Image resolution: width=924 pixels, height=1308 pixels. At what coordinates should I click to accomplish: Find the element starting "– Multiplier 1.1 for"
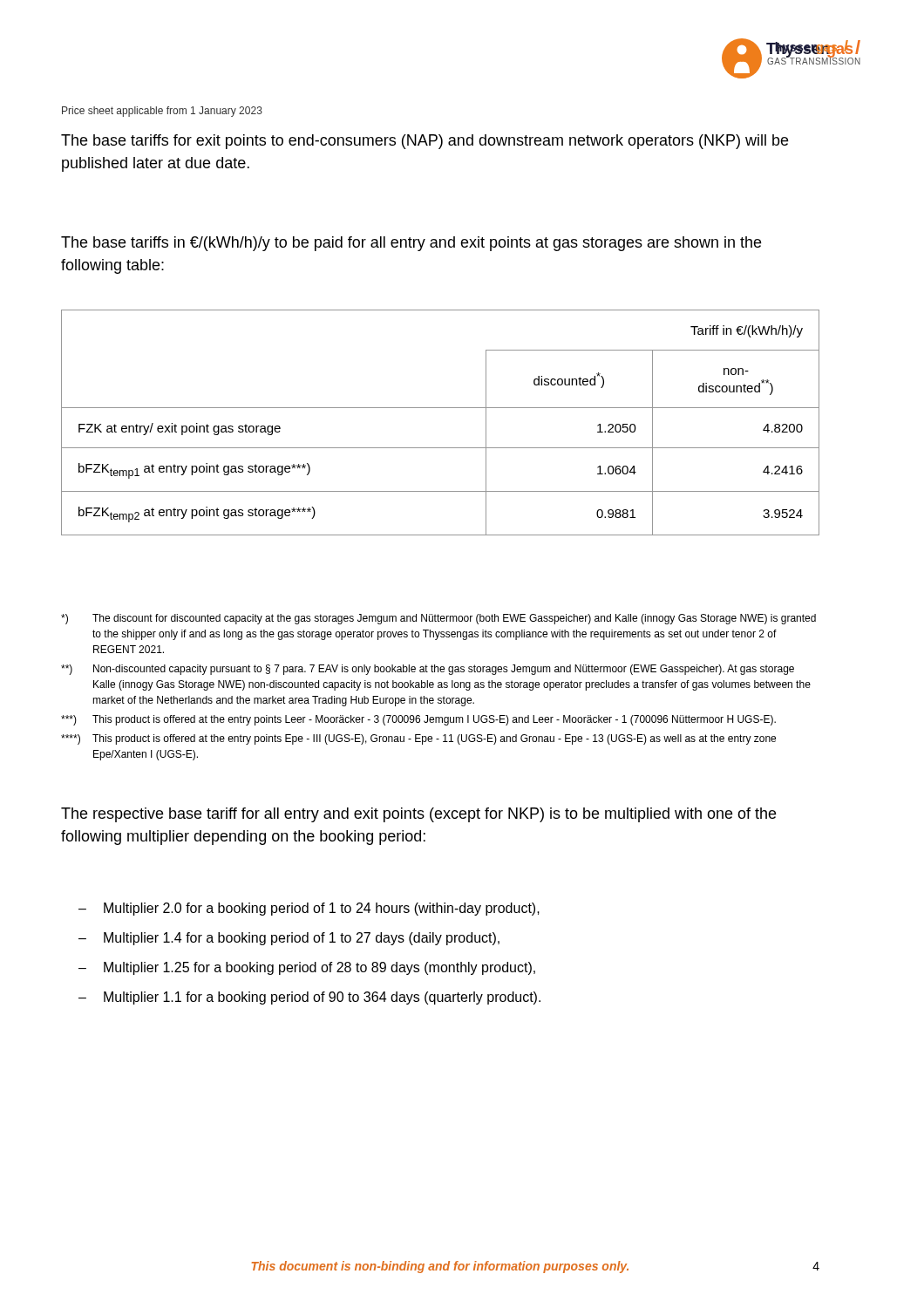coord(310,998)
